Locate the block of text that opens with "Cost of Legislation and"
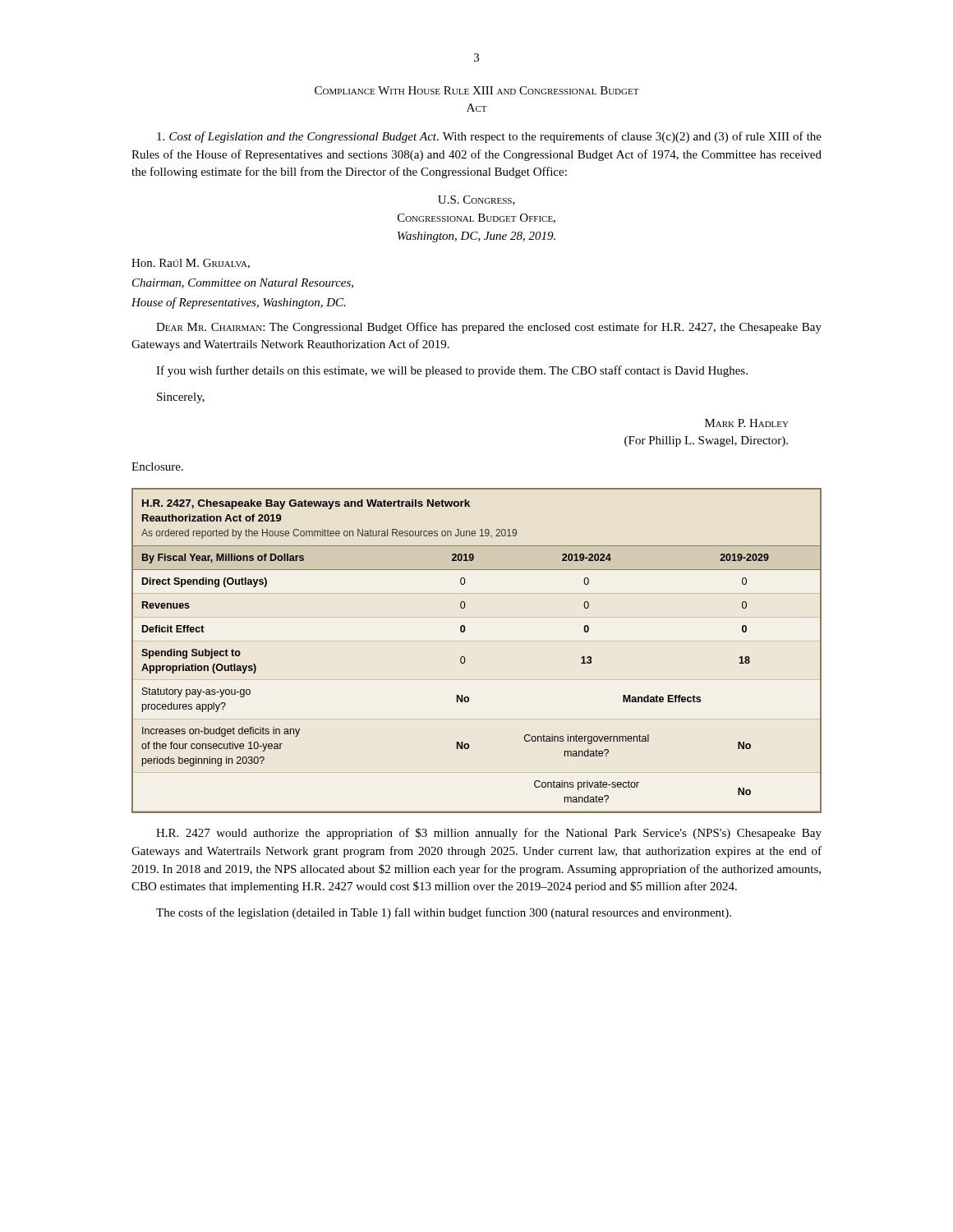953x1232 pixels. point(476,154)
